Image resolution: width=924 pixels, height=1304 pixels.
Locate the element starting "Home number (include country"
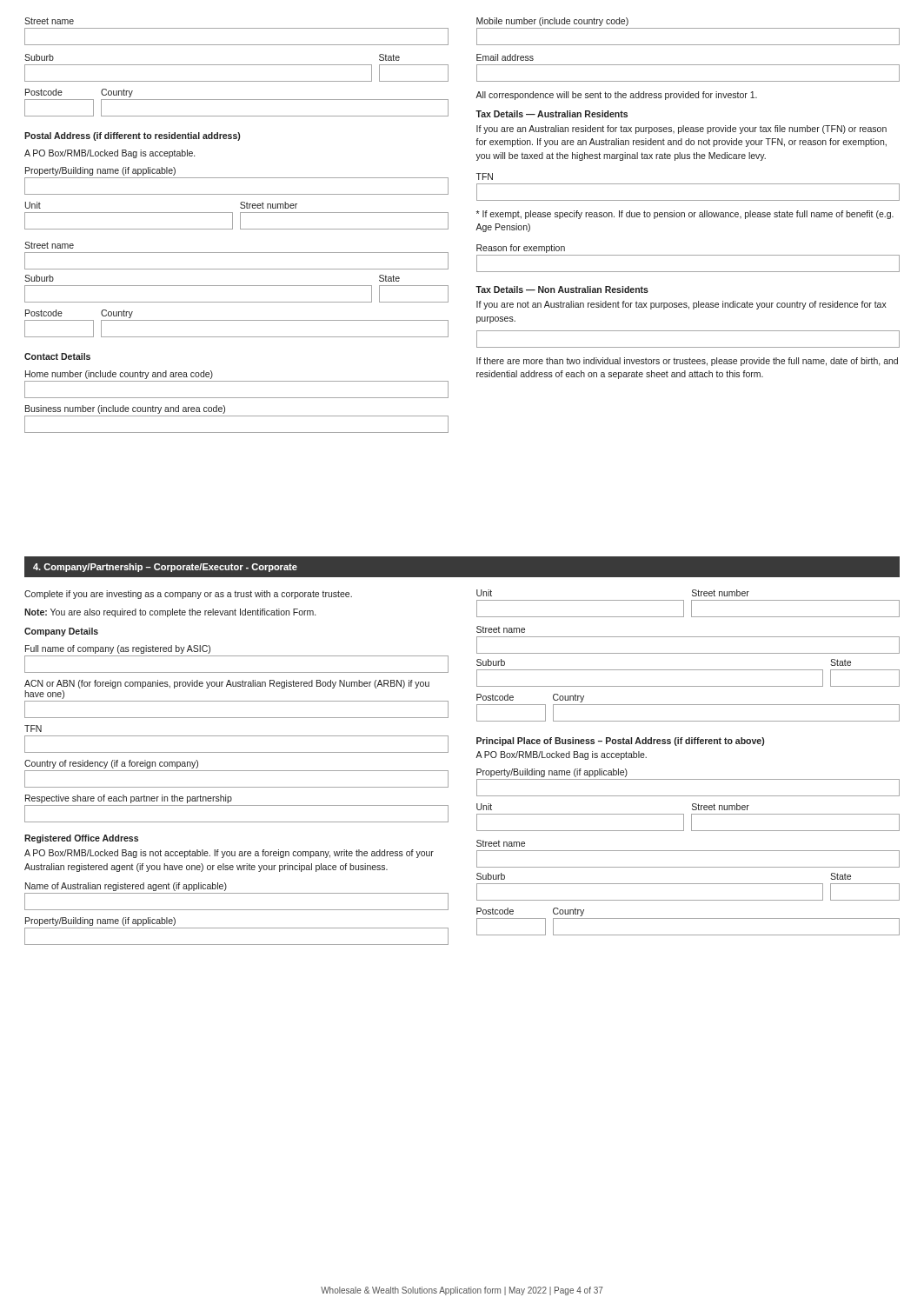(119, 374)
